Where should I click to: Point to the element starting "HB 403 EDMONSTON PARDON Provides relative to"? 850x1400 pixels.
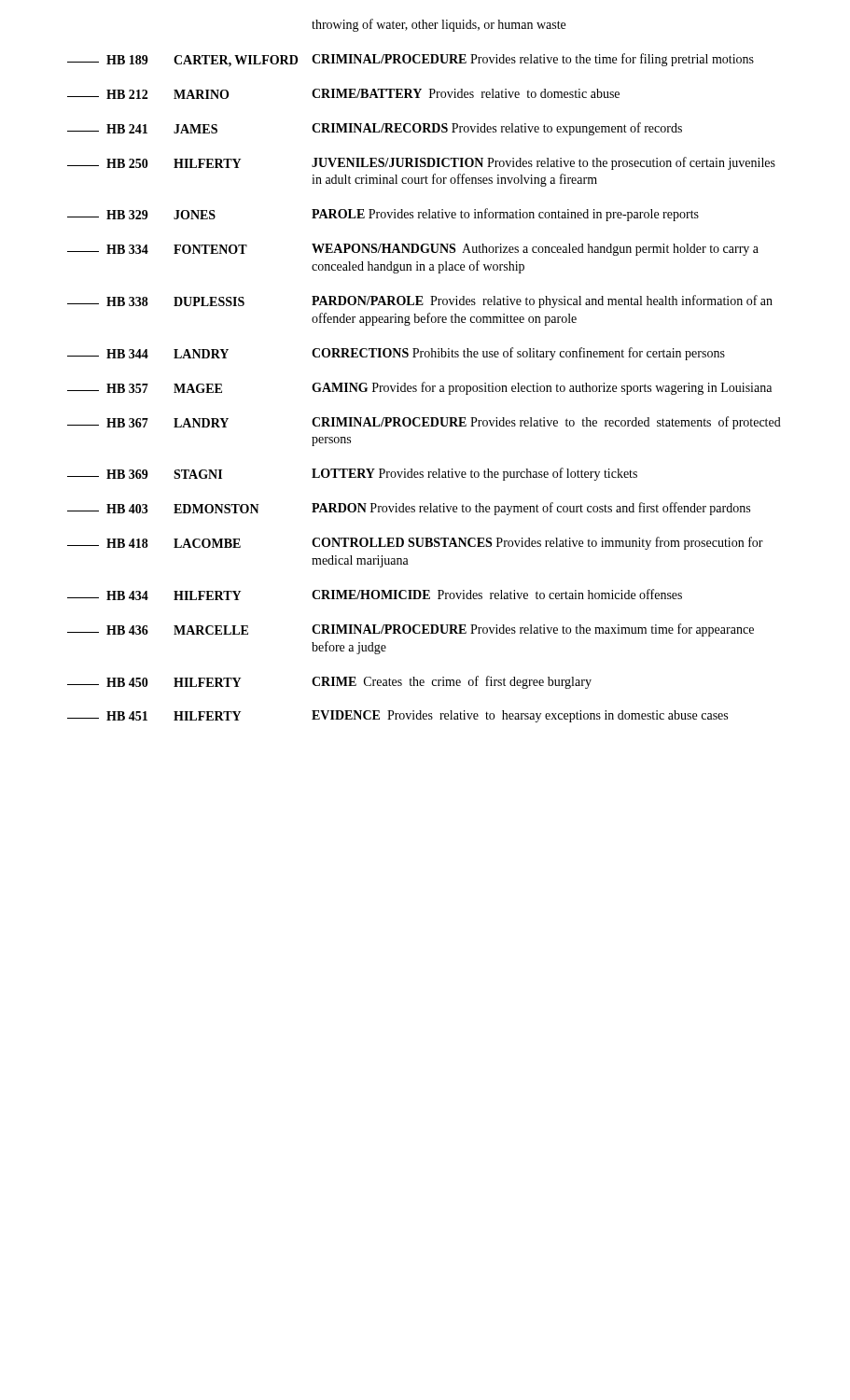pos(425,509)
